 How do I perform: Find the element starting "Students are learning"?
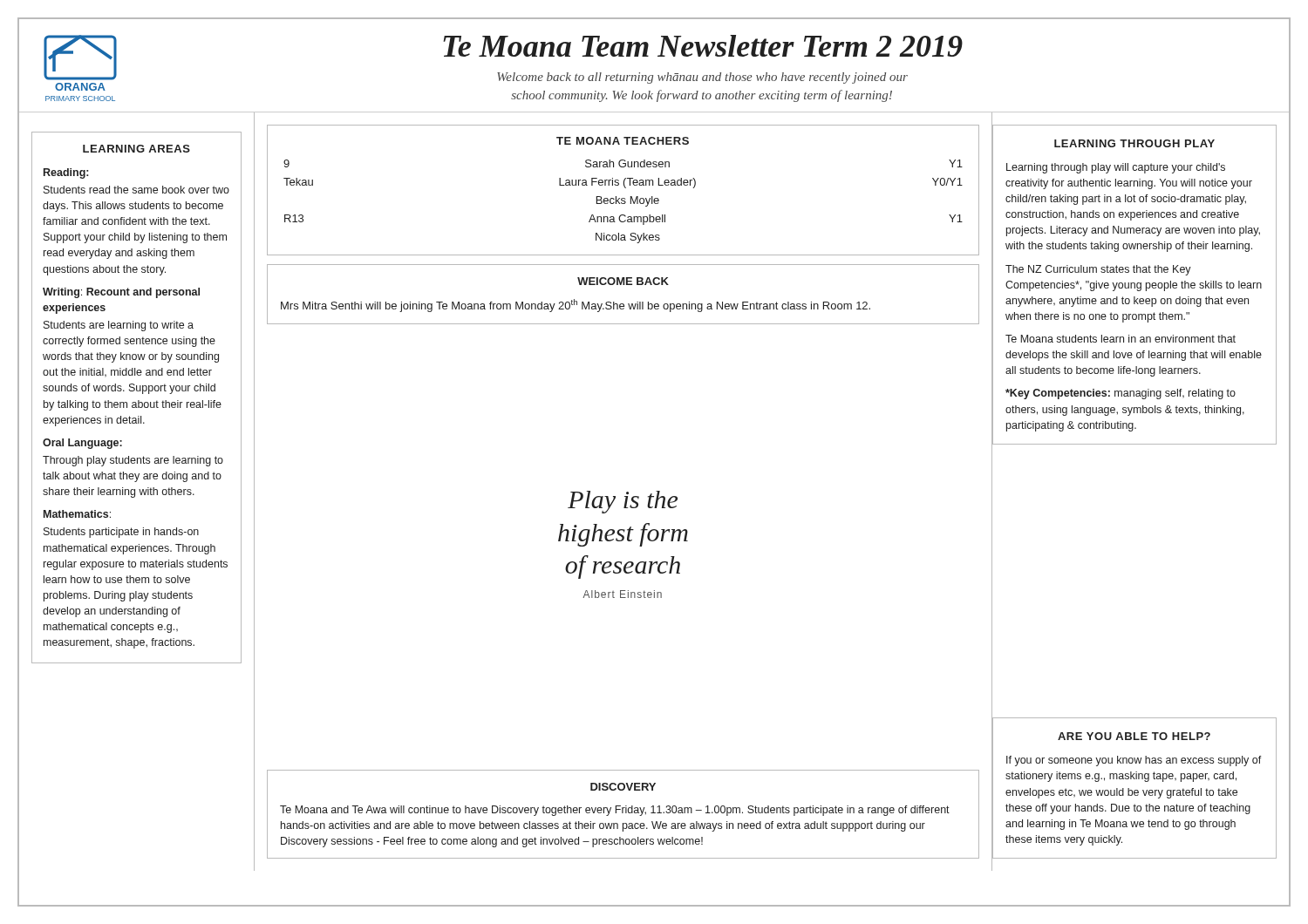tap(136, 373)
